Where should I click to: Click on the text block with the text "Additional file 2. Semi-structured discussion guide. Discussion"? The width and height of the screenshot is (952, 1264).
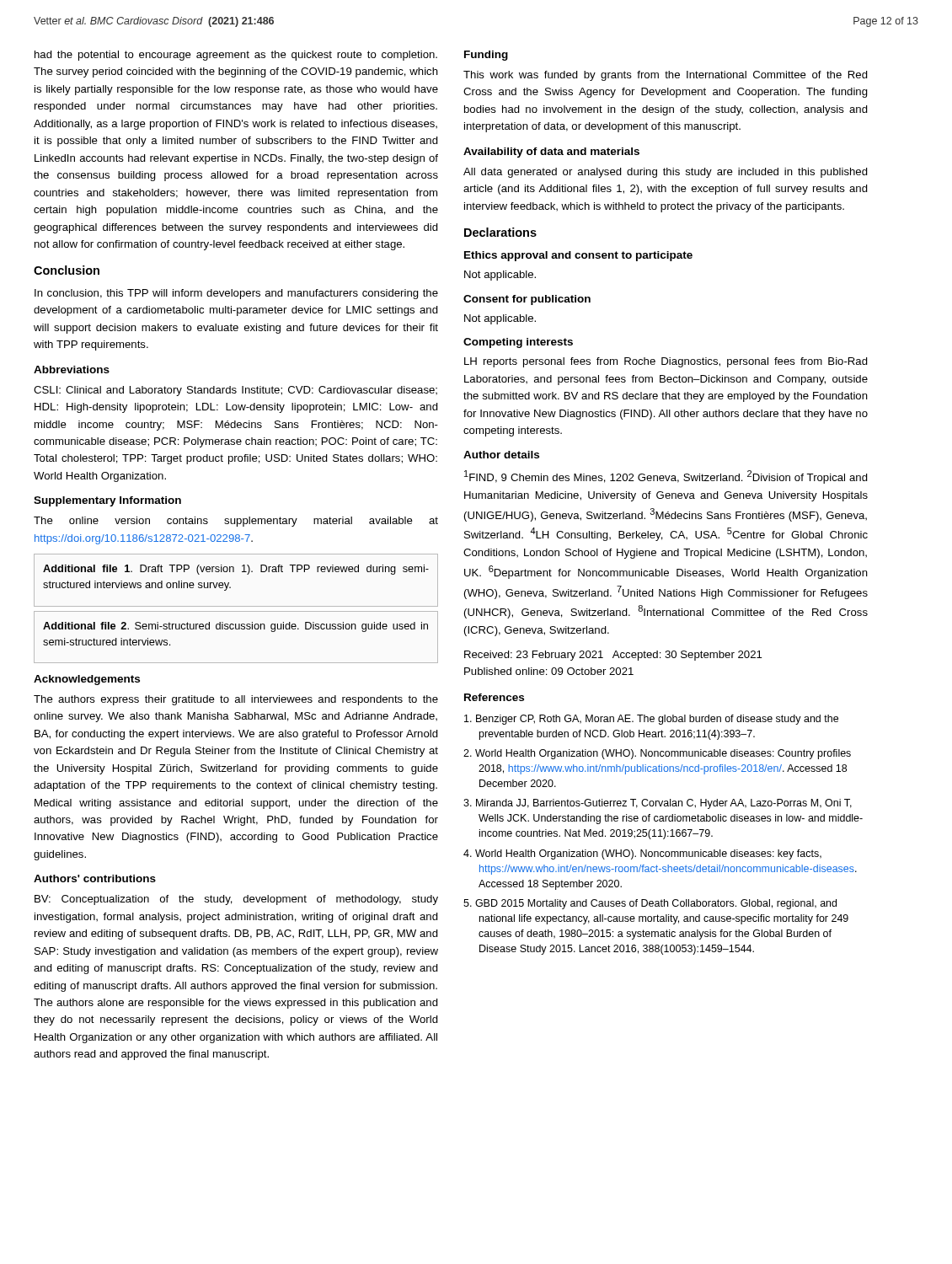236,634
